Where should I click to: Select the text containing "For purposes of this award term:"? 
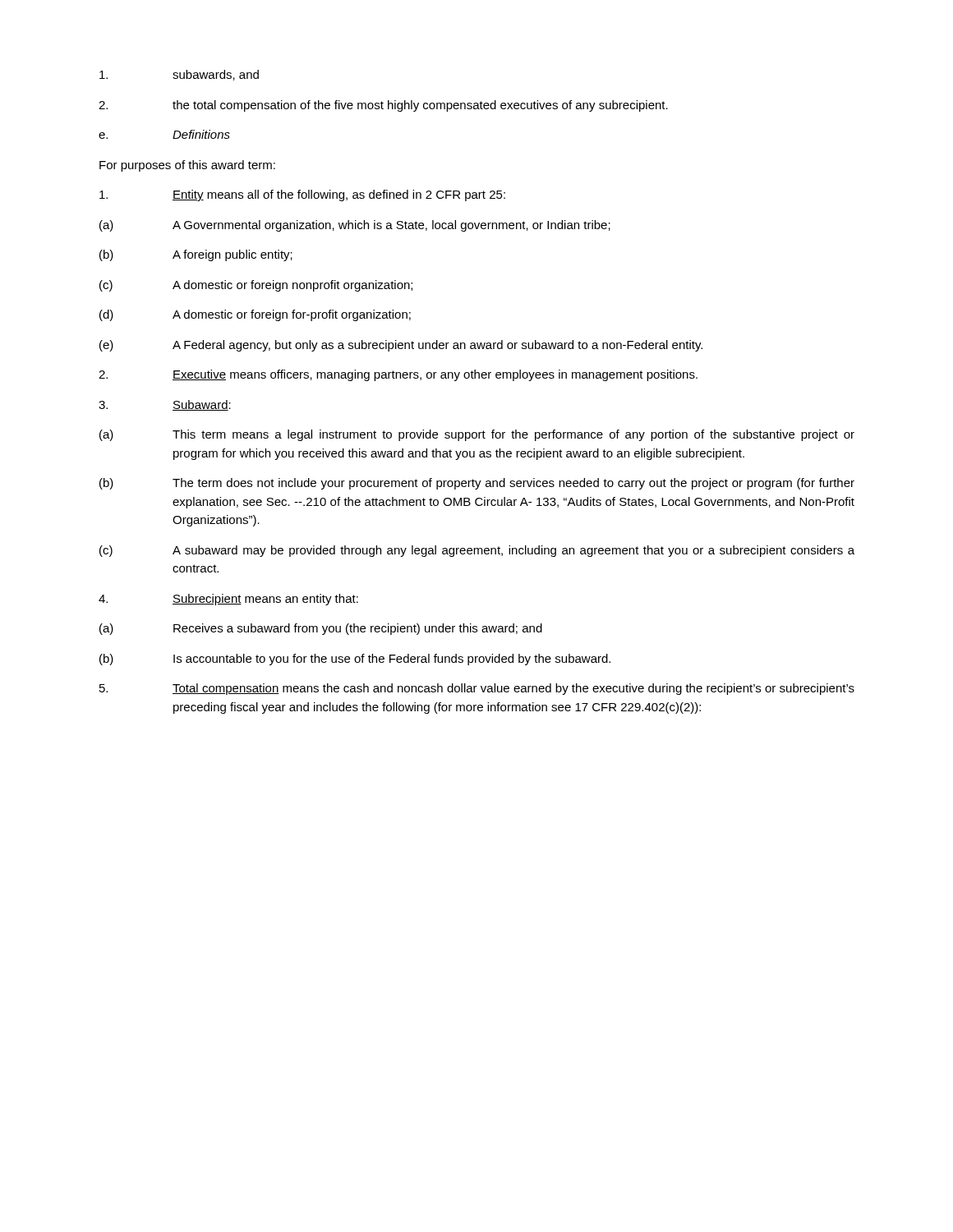187,164
